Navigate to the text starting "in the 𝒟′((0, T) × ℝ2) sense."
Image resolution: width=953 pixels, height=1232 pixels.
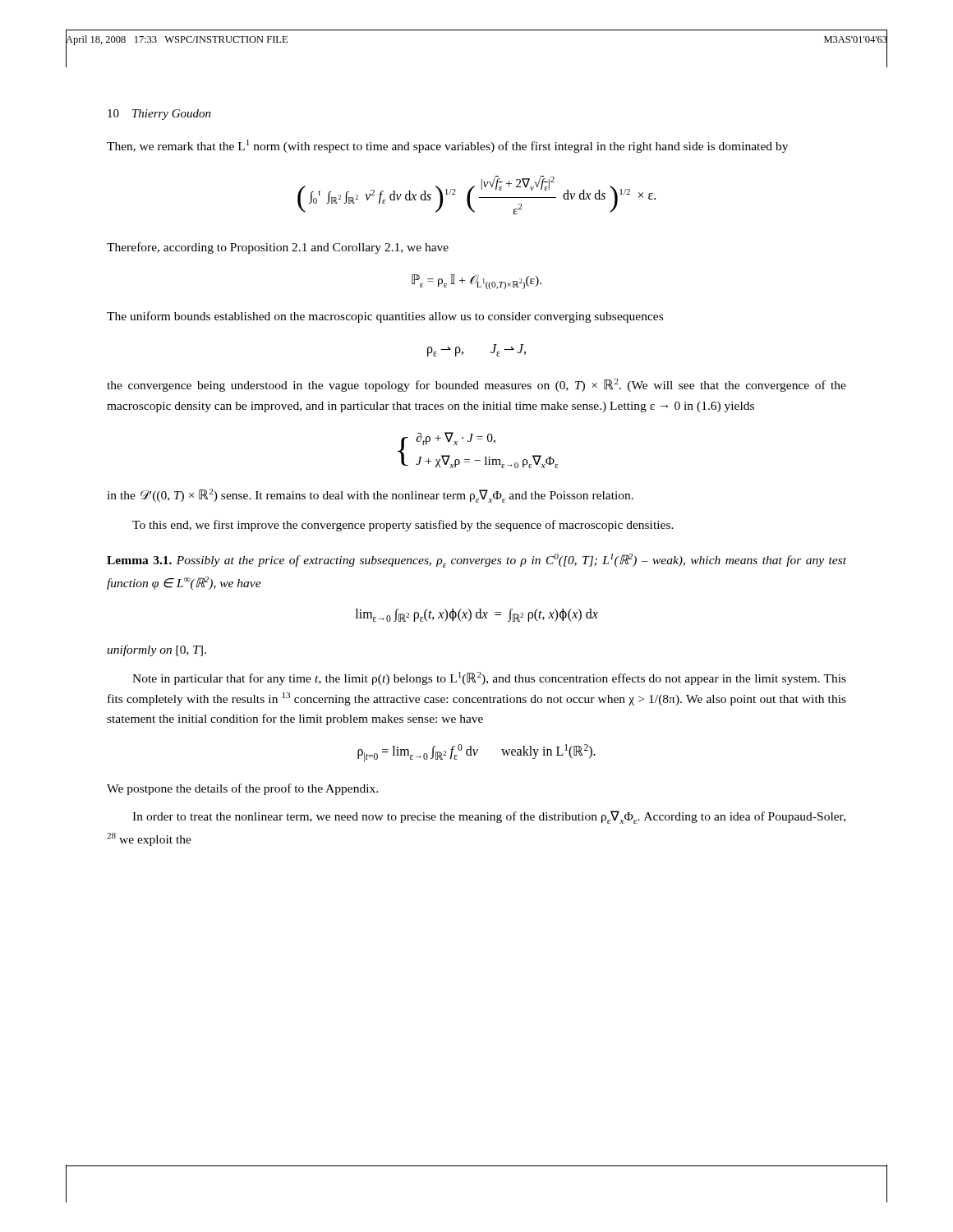[476, 496]
